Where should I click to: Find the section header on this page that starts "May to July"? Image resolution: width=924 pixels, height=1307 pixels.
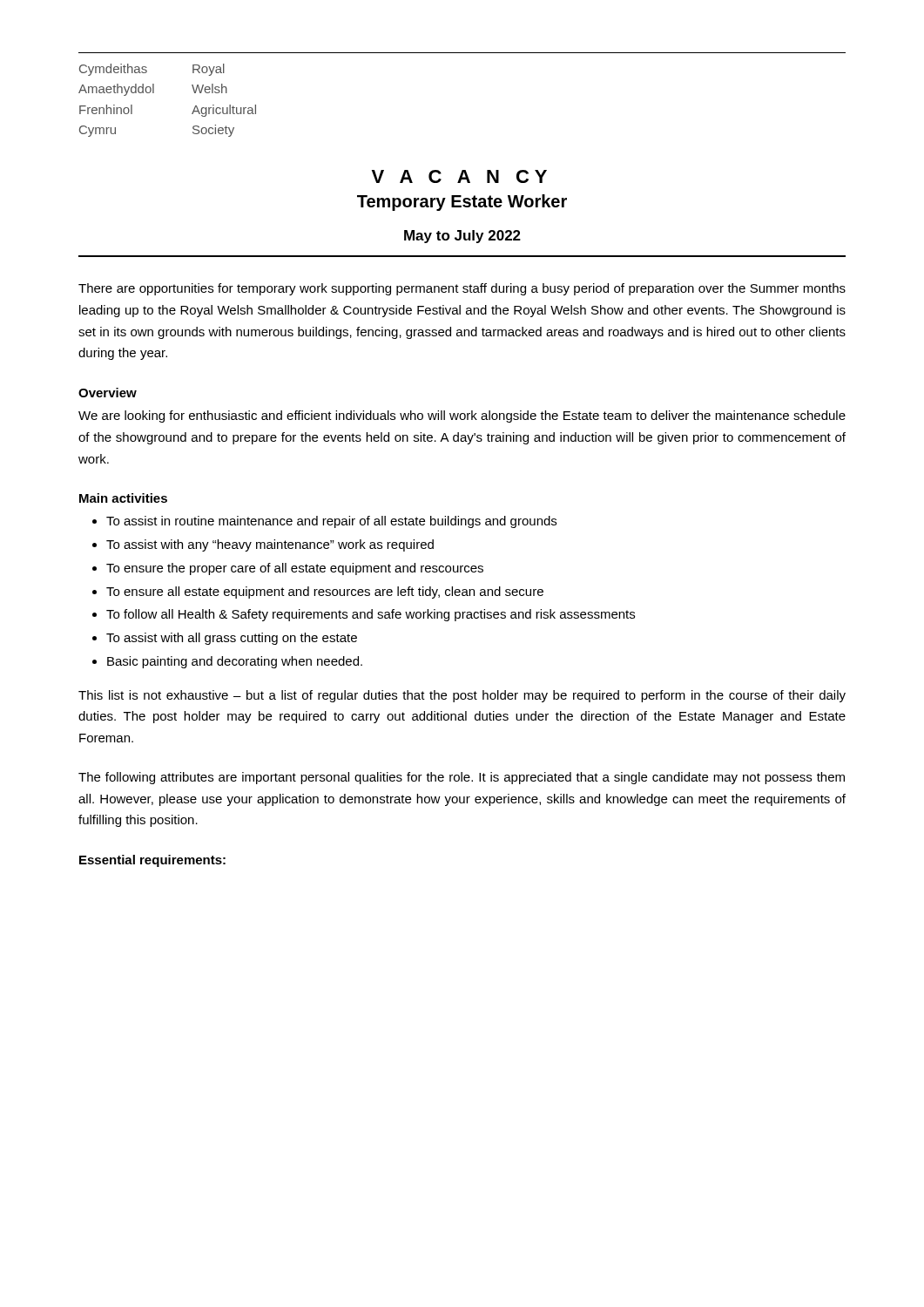(x=462, y=236)
